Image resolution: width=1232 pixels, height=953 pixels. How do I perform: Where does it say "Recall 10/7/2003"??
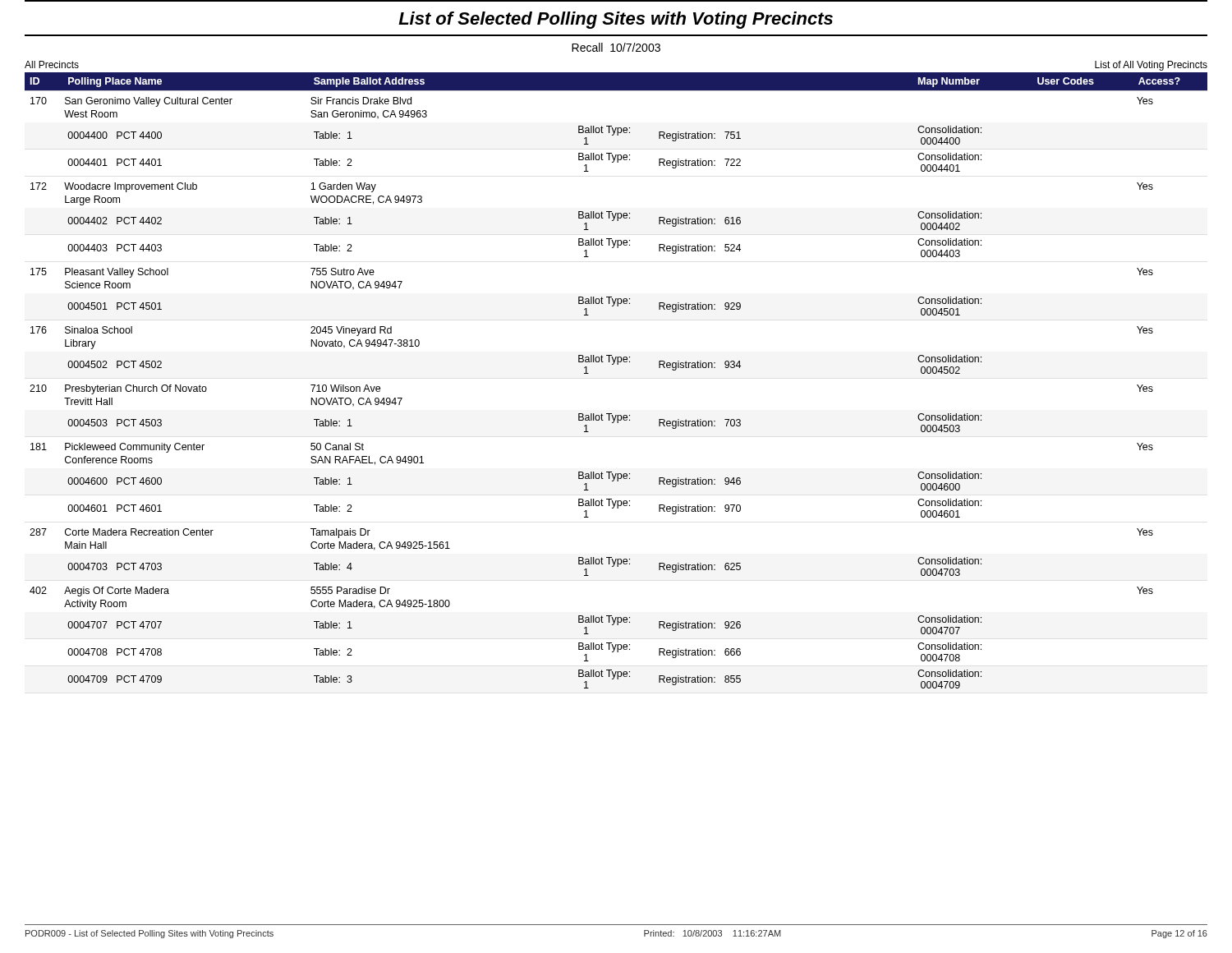[x=616, y=48]
